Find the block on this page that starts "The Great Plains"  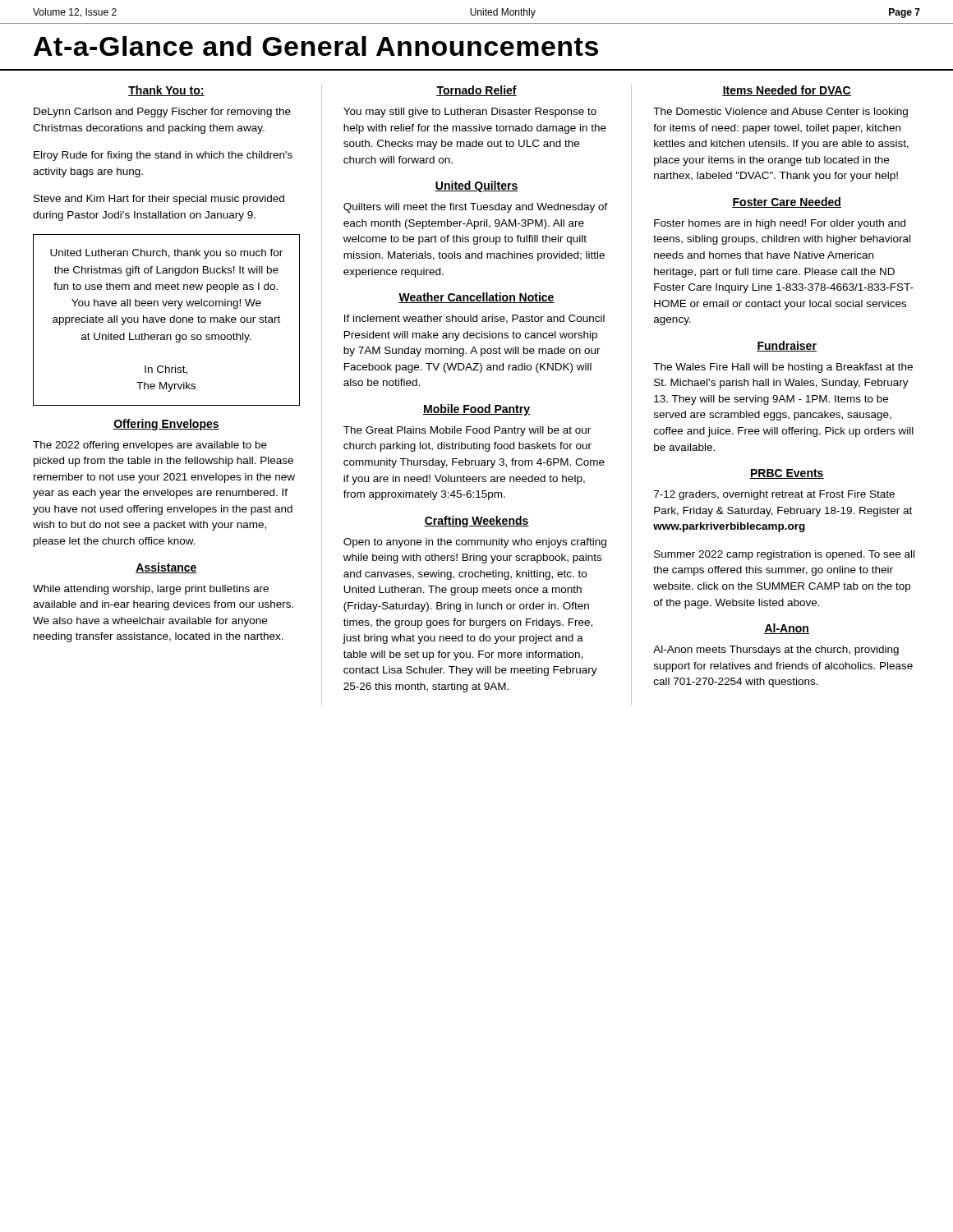[x=474, y=462]
